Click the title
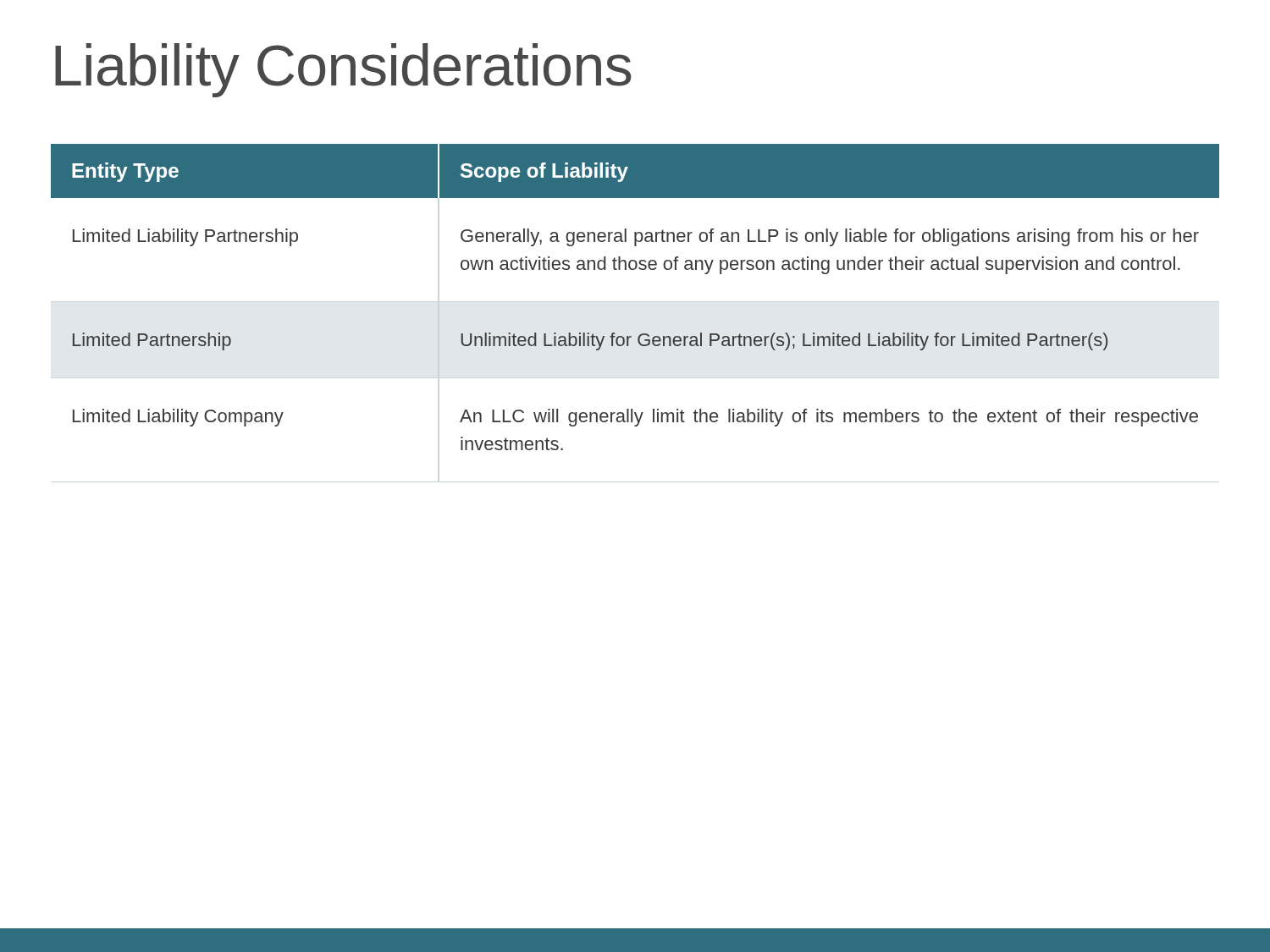This screenshot has height=952, width=1270. click(342, 65)
